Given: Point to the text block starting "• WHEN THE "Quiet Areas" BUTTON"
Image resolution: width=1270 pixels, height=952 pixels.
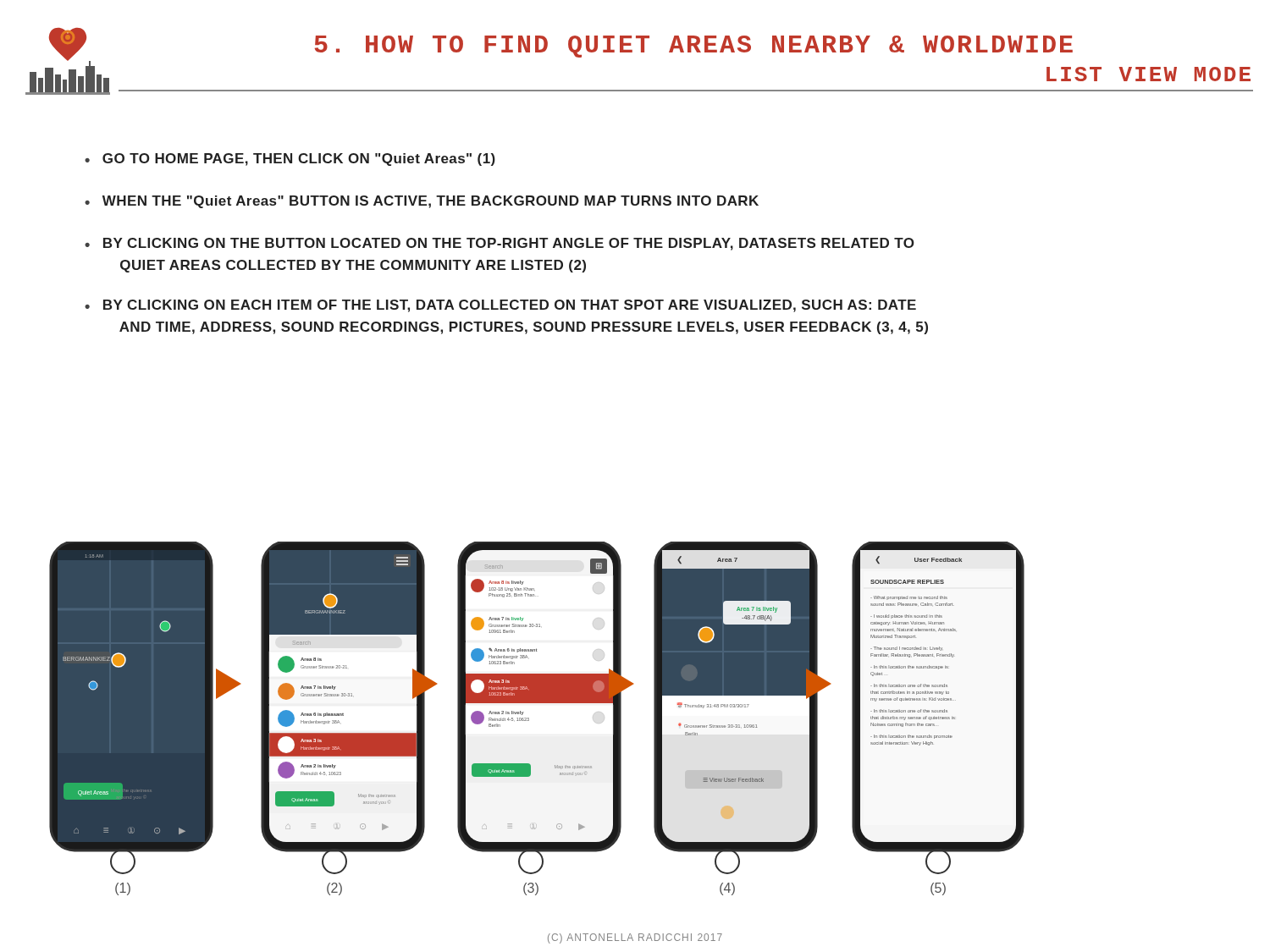Looking at the screenshot, I should 422,202.
